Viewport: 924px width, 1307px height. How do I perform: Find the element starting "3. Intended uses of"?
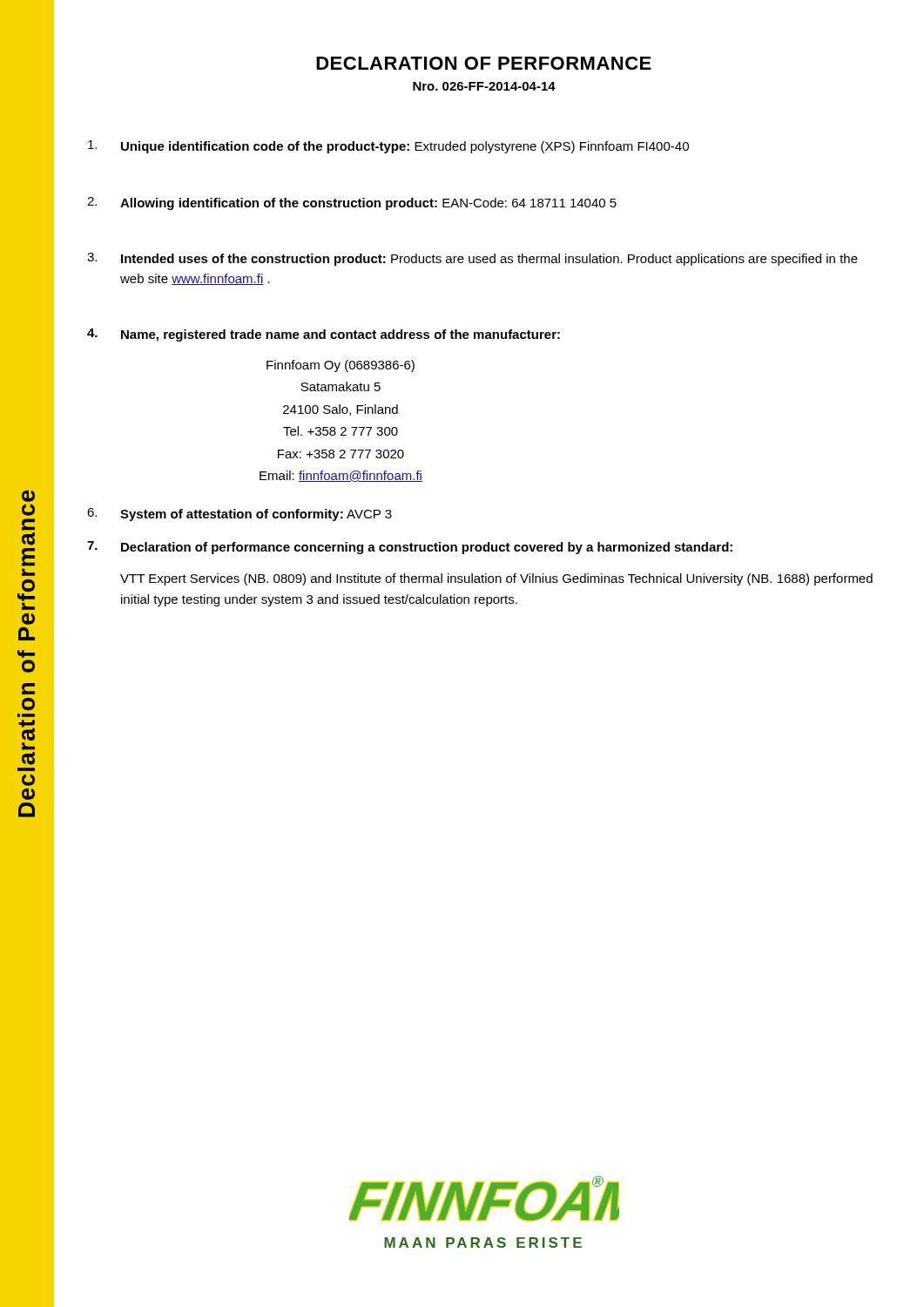[484, 269]
